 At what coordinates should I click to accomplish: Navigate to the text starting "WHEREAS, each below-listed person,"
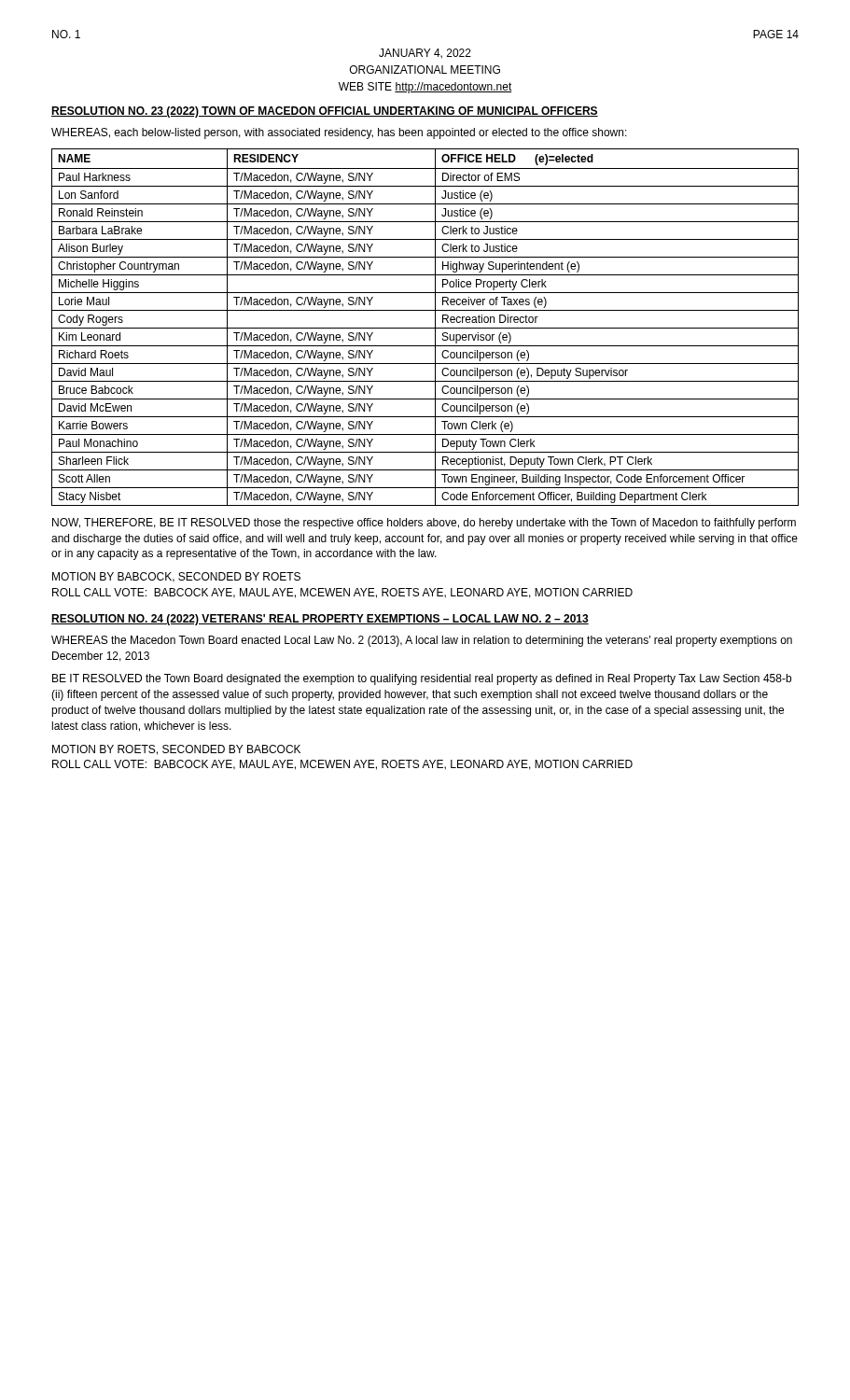coord(339,133)
